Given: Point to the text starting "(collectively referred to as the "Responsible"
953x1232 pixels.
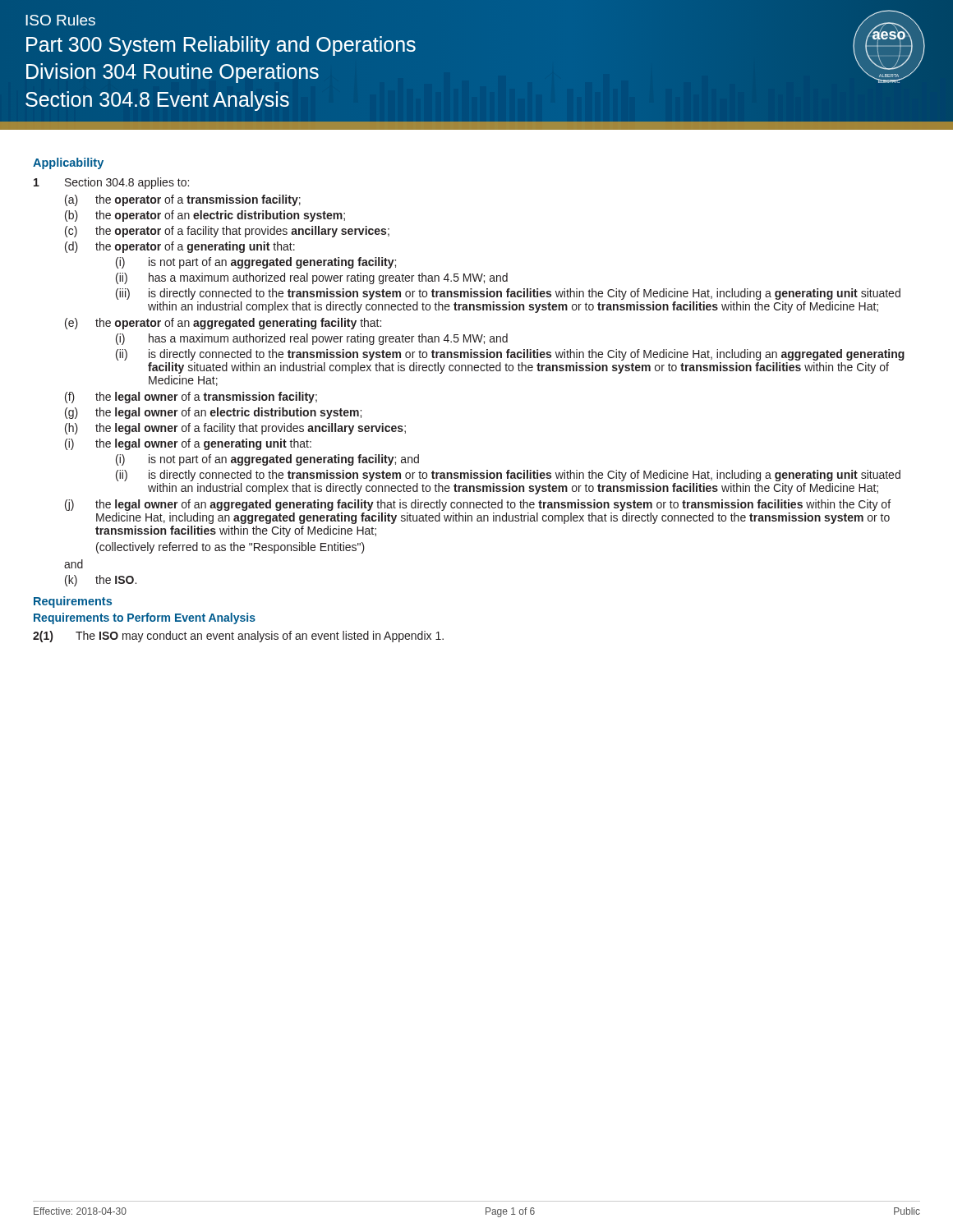Looking at the screenshot, I should pyautogui.click(x=230, y=547).
